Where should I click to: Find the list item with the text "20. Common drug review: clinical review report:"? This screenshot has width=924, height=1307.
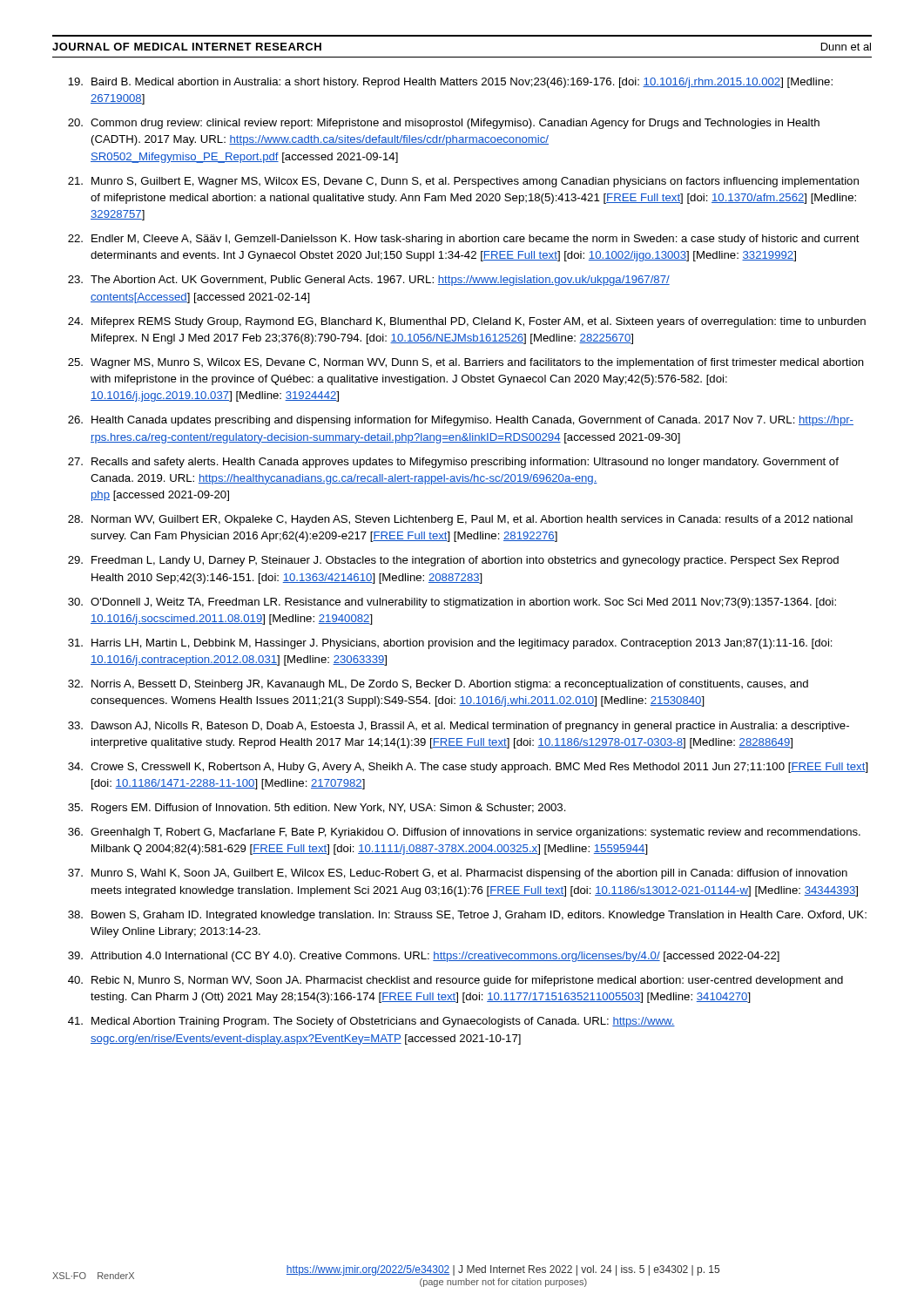(x=462, y=139)
